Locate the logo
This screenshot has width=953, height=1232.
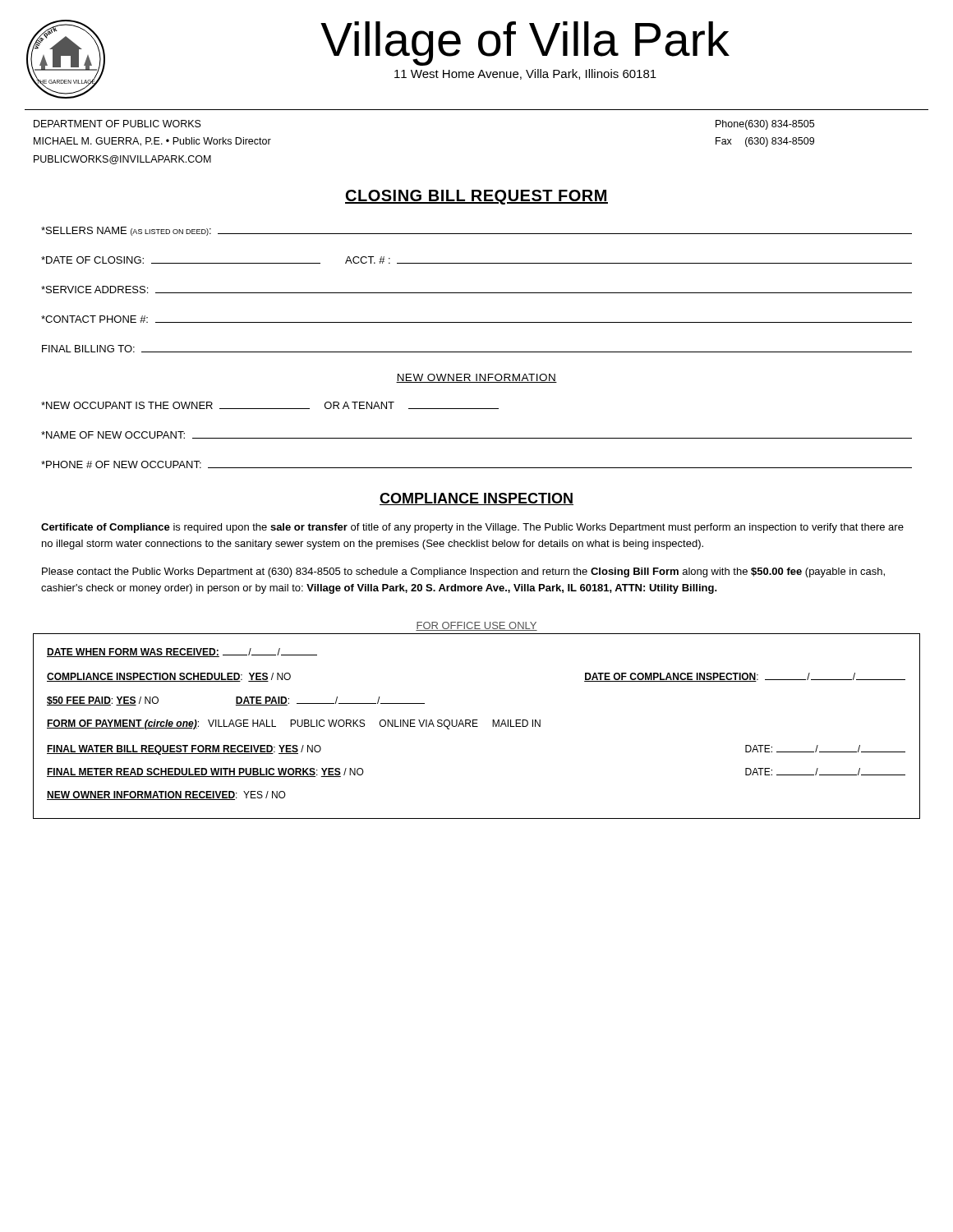coord(70,60)
